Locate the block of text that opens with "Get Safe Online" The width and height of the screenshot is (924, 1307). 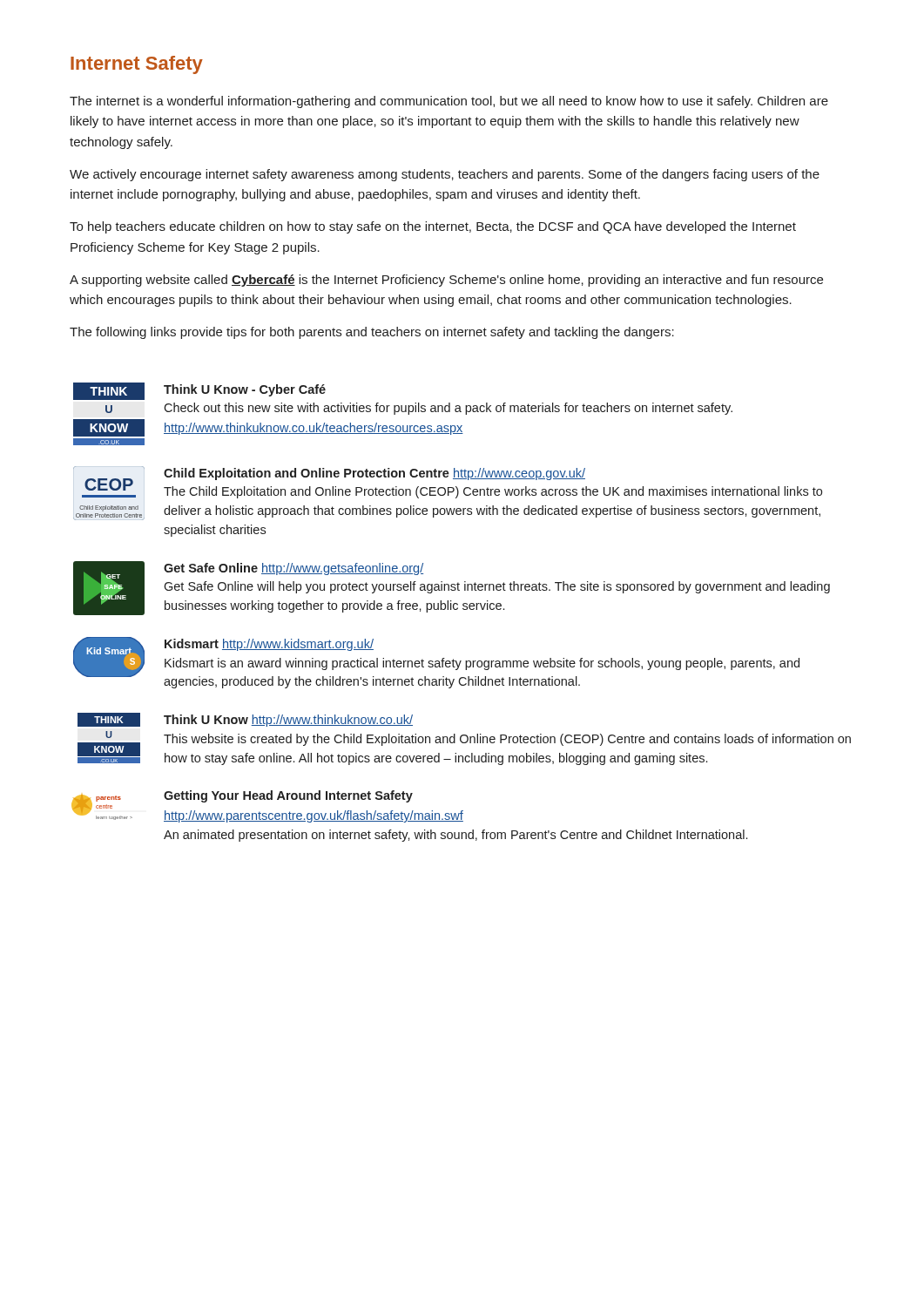(497, 587)
